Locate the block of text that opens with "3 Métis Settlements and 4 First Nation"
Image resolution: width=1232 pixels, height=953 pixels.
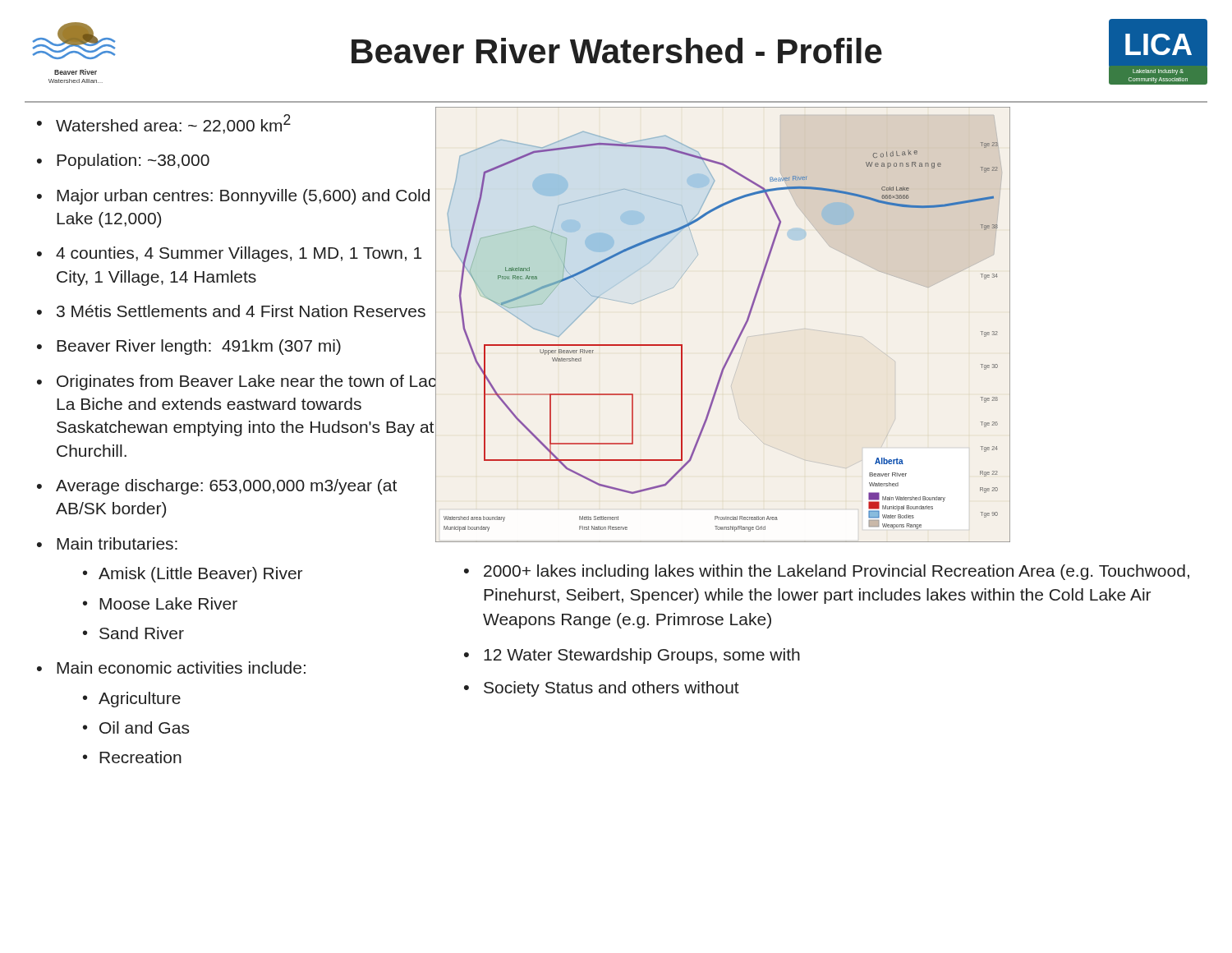(241, 311)
